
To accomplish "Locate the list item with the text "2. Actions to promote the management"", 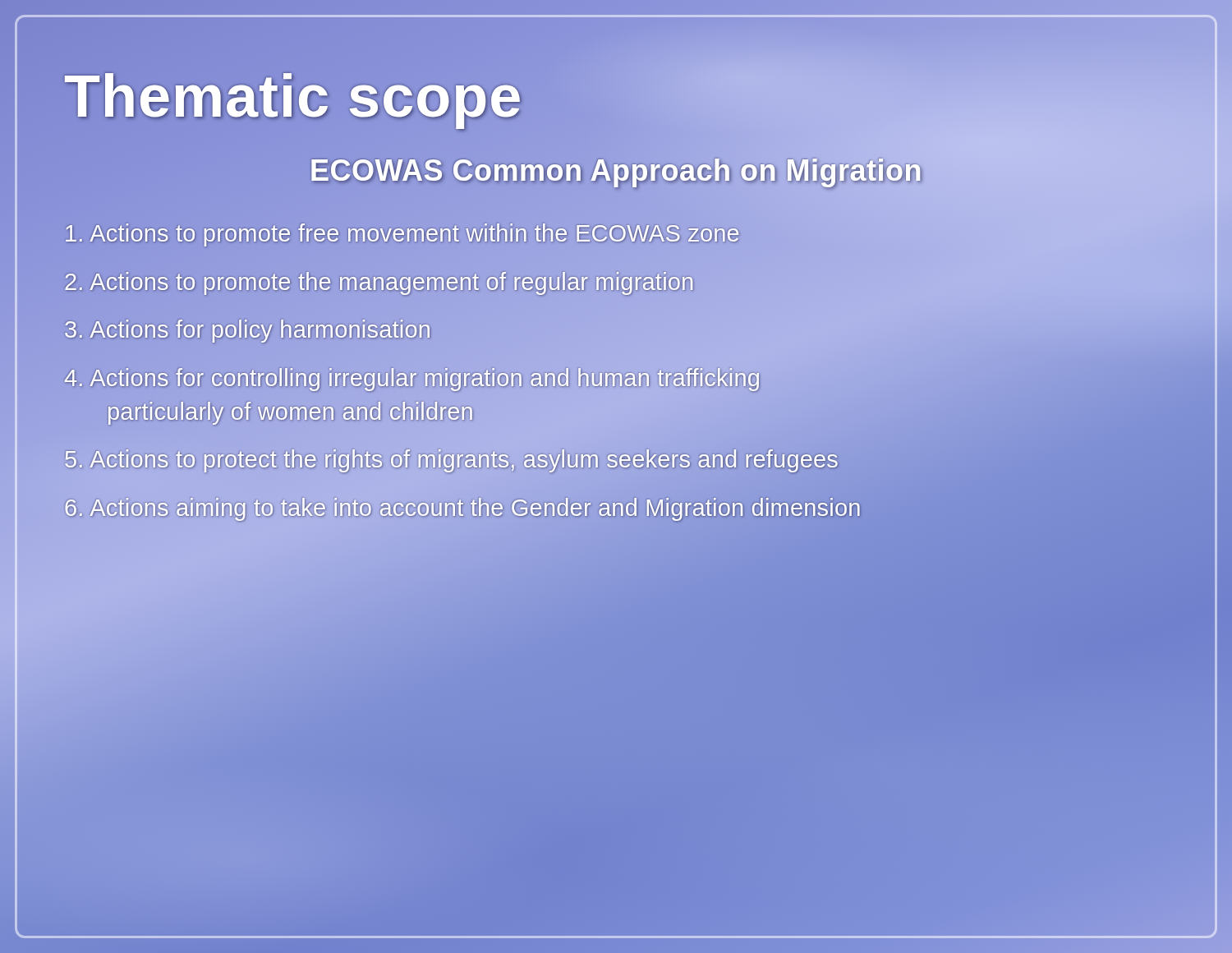I will pyautogui.click(x=379, y=282).
